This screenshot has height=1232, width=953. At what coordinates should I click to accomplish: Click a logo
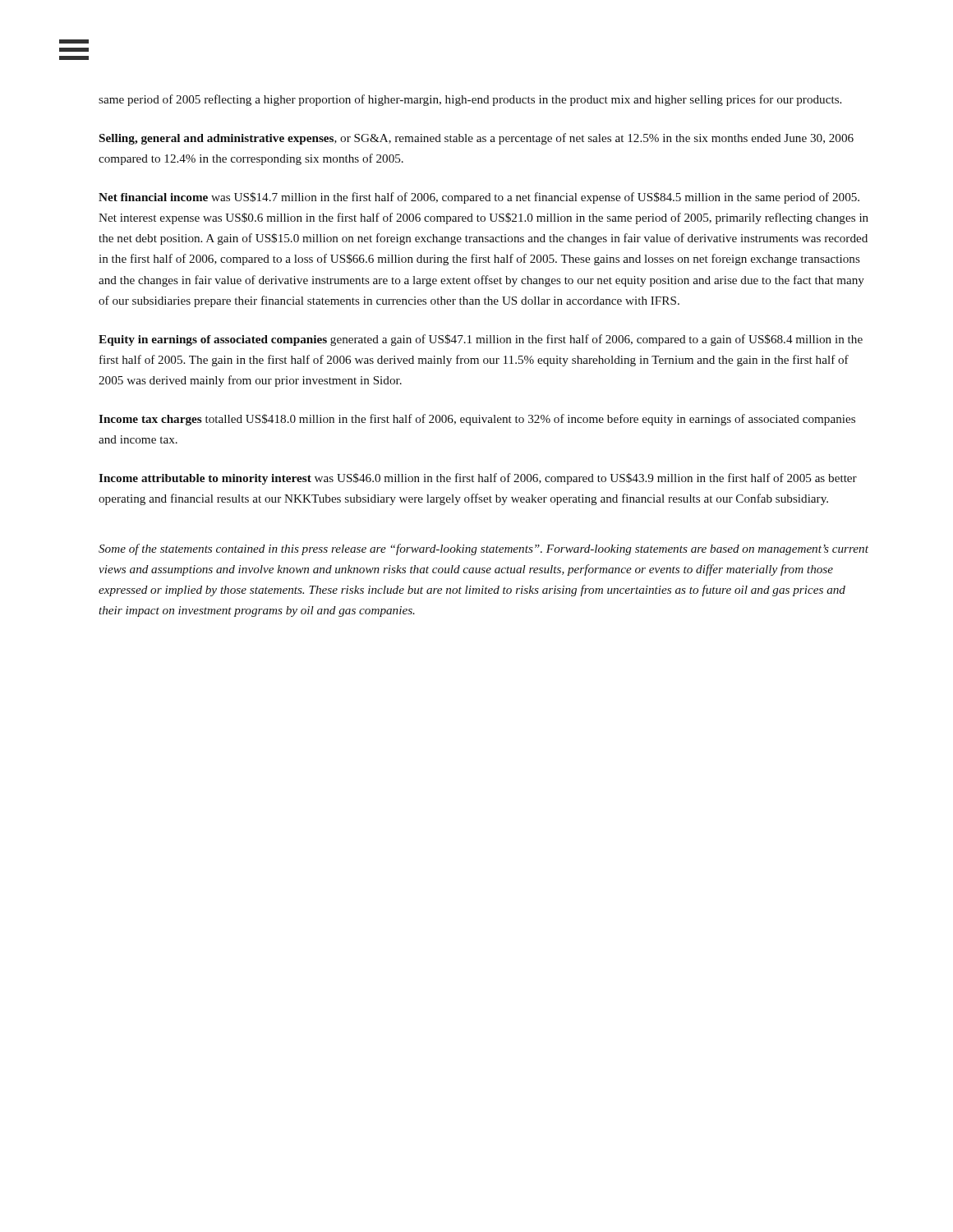pyautogui.click(x=74, y=51)
